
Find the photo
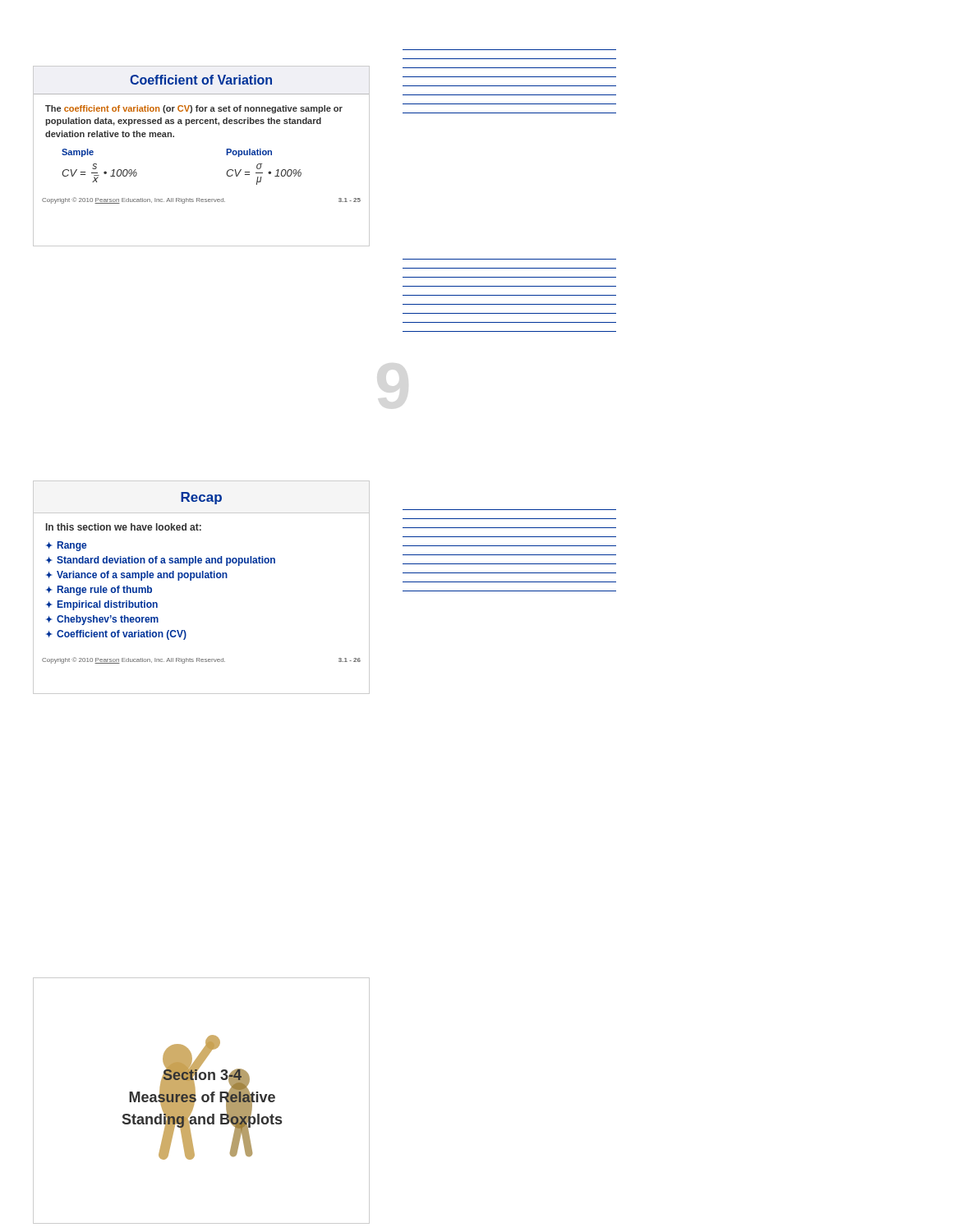pos(202,1101)
